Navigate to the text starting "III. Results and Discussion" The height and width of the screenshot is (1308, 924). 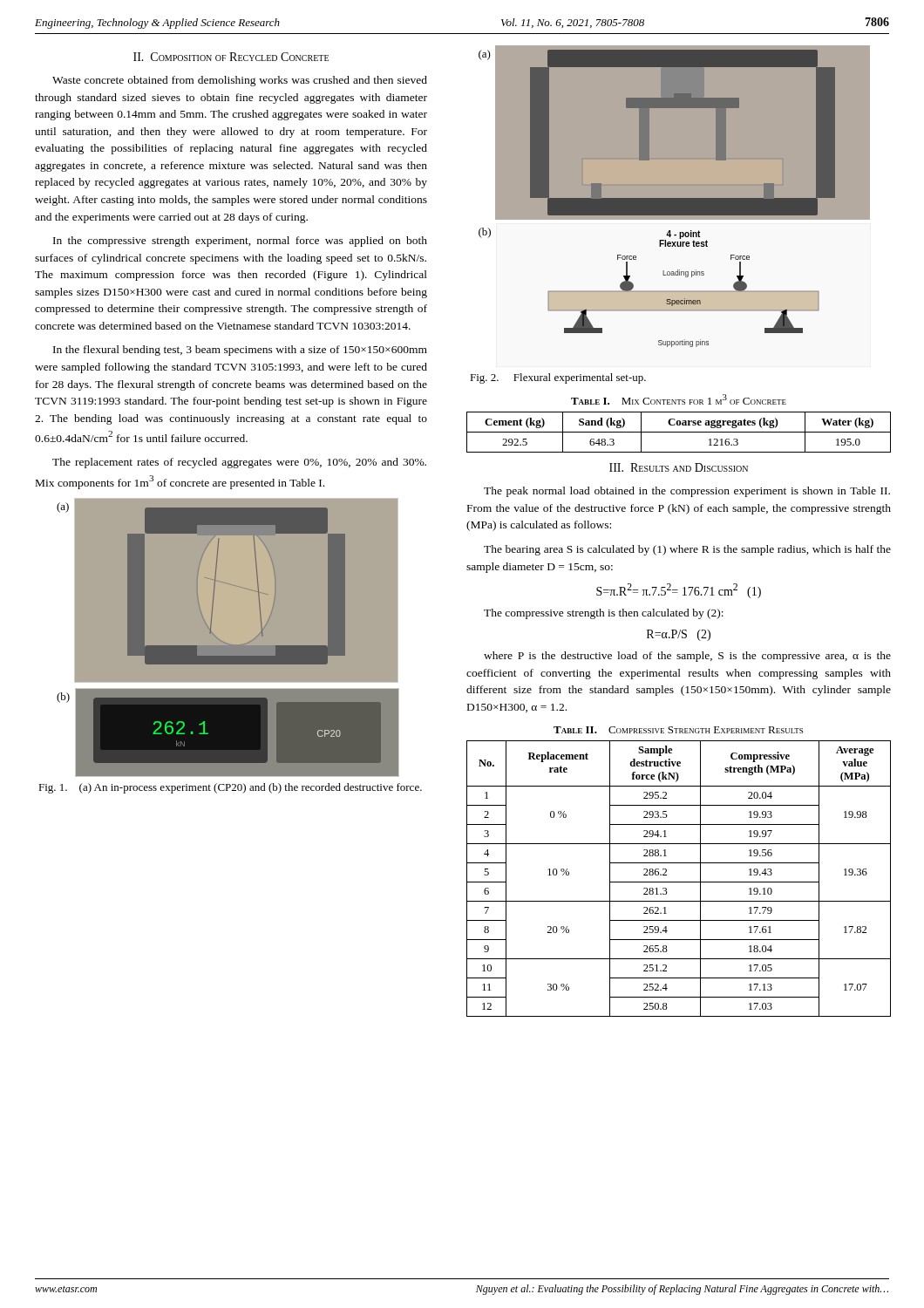679,468
